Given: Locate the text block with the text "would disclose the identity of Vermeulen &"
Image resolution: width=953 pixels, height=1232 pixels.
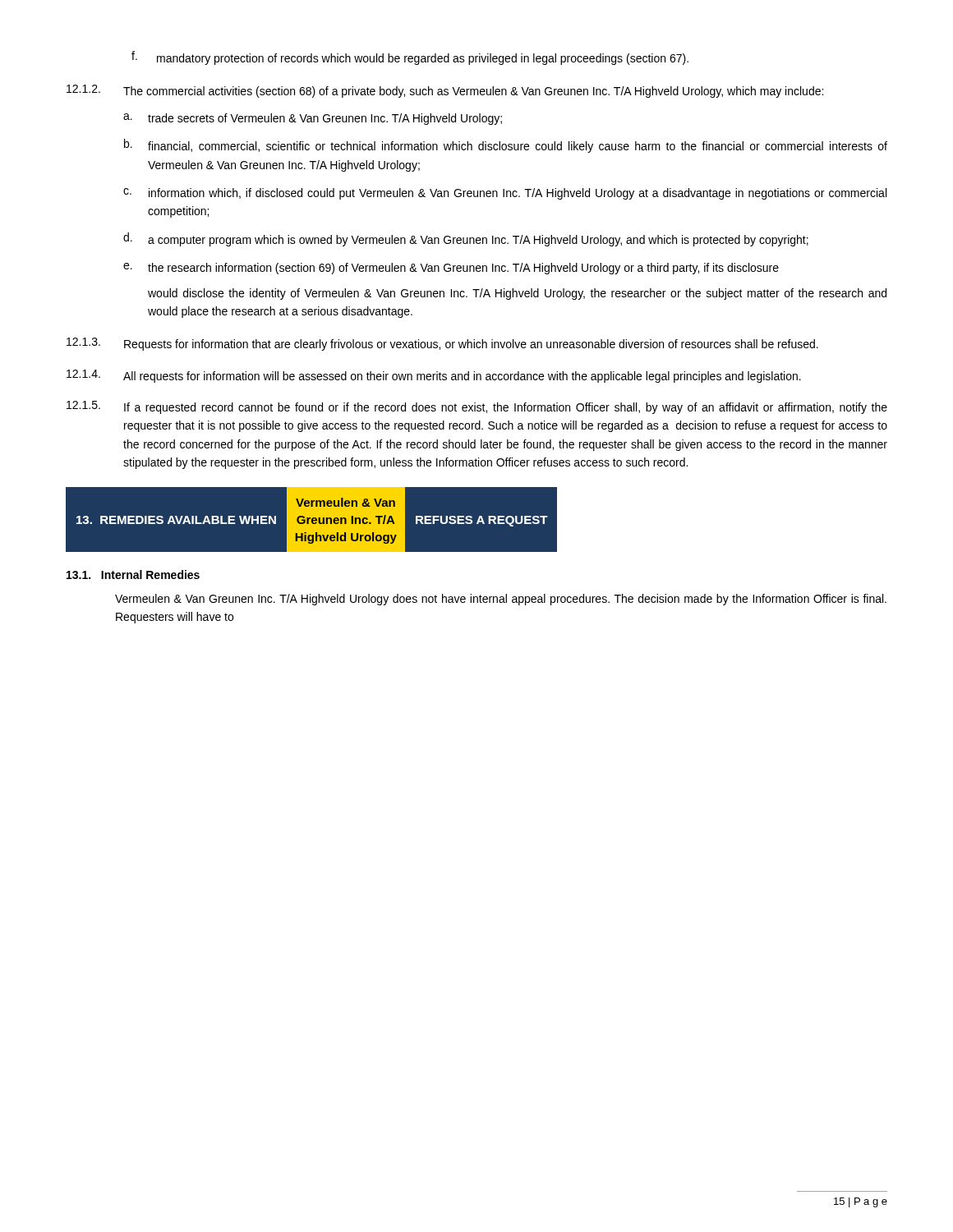Looking at the screenshot, I should coord(518,302).
